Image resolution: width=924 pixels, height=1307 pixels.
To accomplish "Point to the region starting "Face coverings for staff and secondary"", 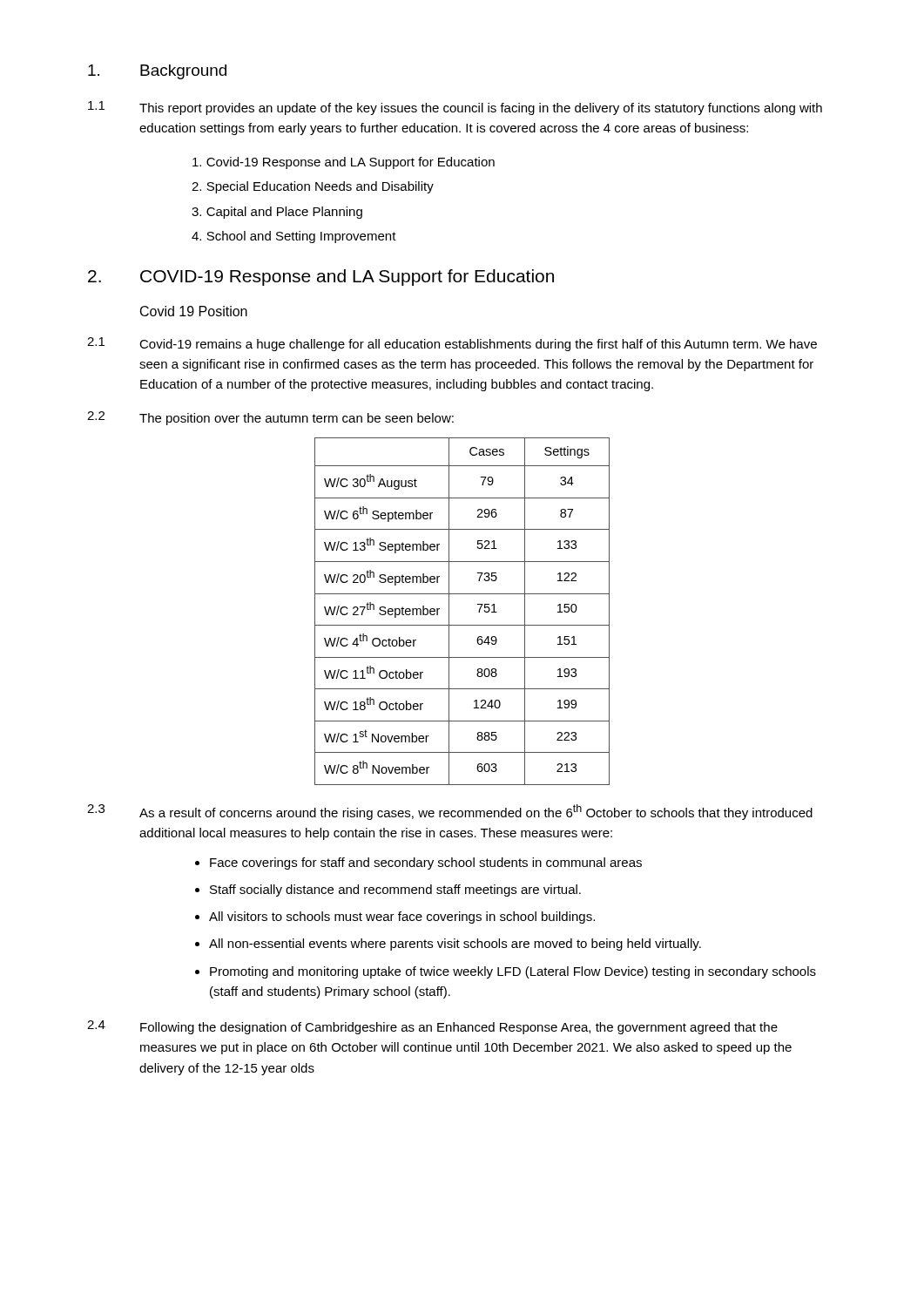I will click(426, 862).
